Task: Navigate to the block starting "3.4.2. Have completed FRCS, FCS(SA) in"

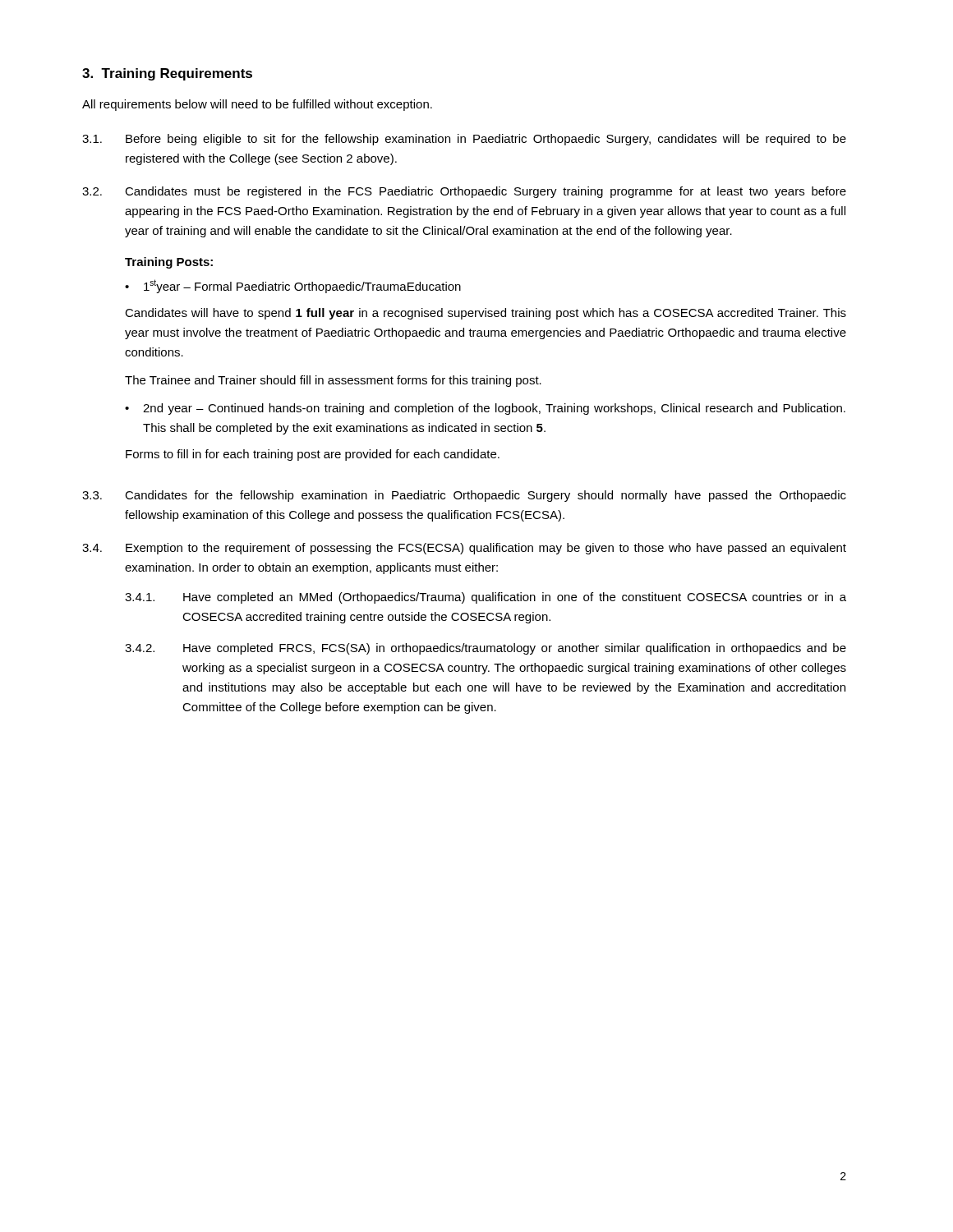Action: 486,677
